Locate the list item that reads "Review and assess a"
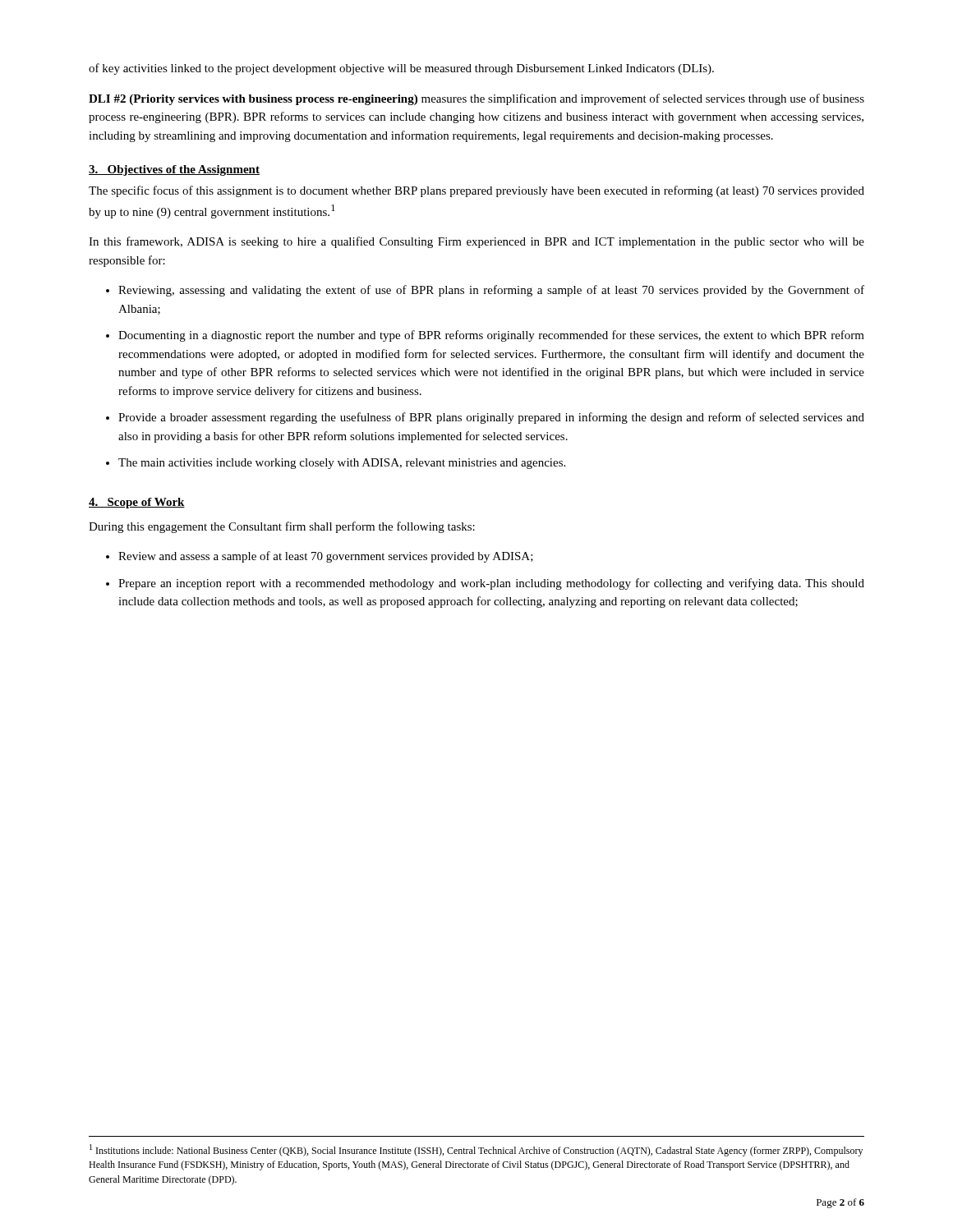The image size is (953, 1232). point(326,556)
